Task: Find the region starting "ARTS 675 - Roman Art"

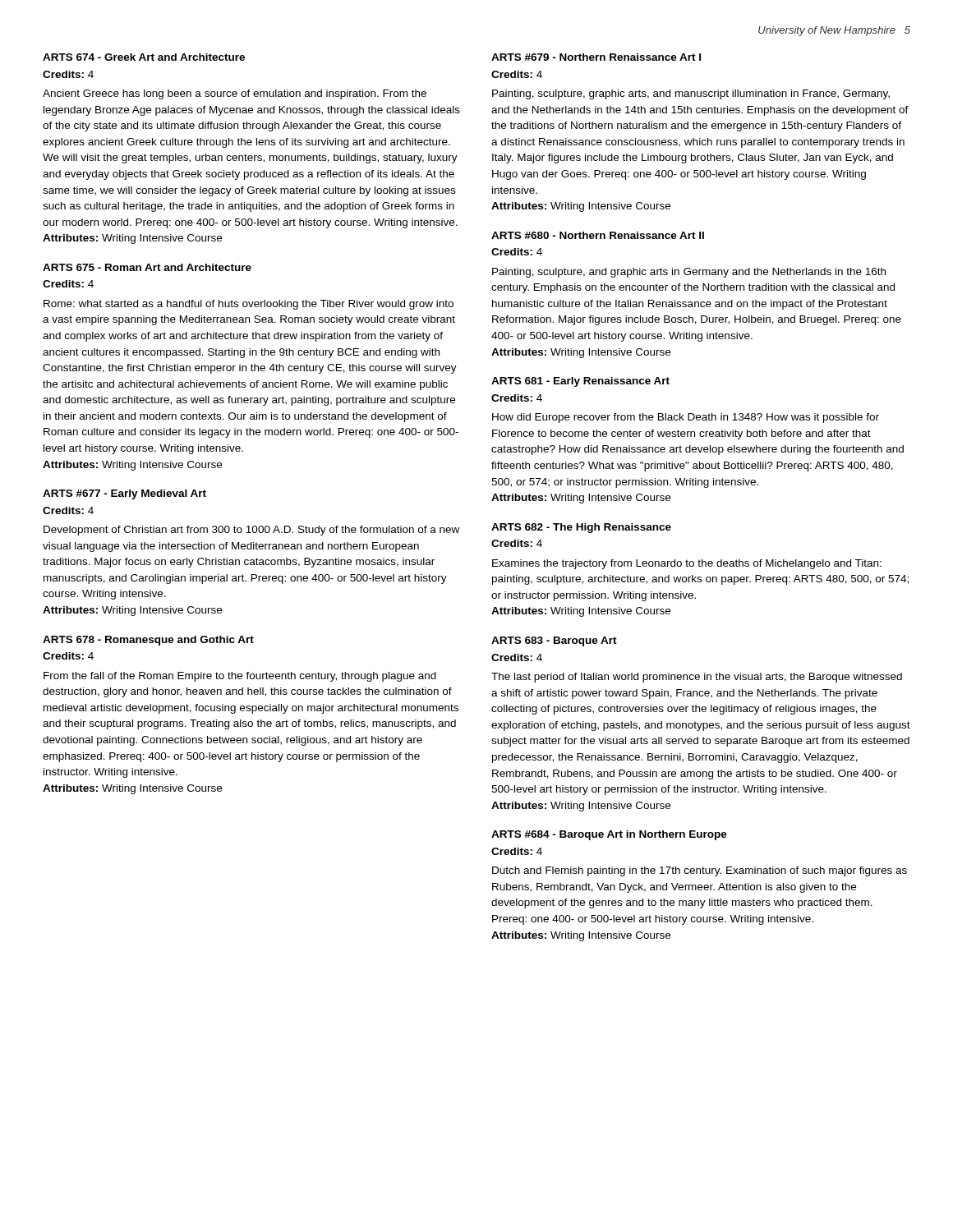Action: 252,366
